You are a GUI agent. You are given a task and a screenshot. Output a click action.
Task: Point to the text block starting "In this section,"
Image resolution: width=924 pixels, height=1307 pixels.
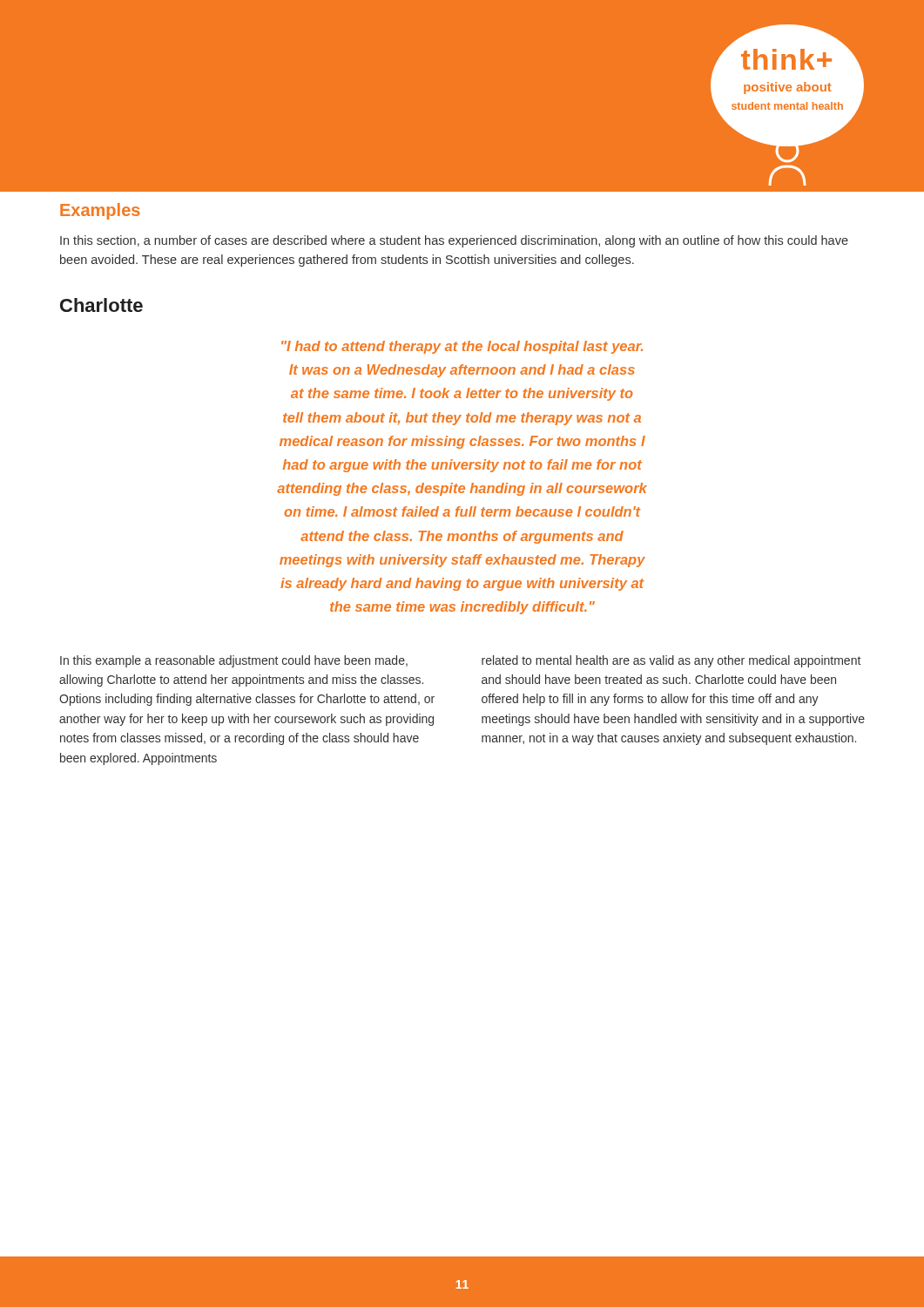[454, 250]
